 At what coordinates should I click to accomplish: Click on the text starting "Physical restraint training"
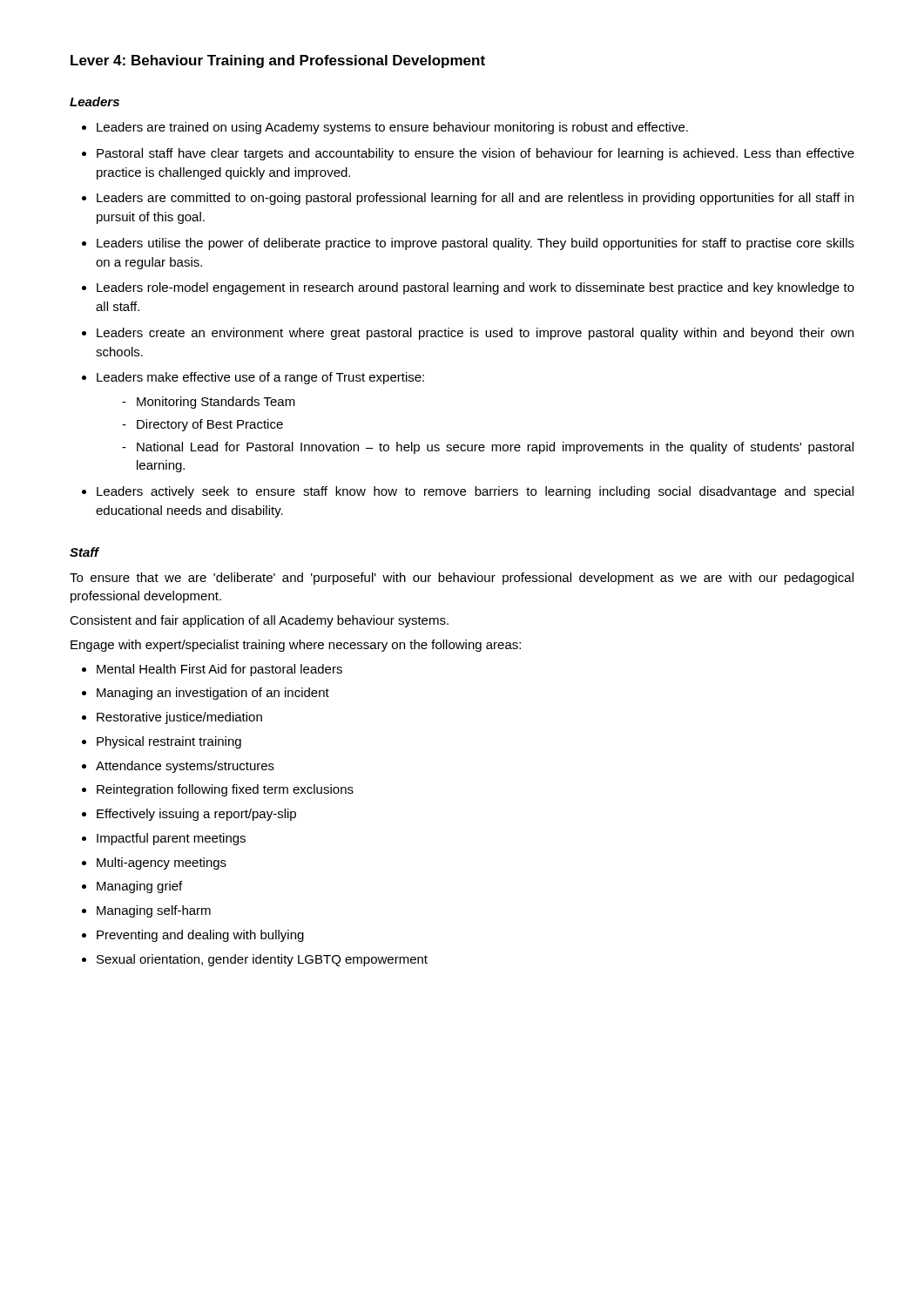click(x=169, y=741)
